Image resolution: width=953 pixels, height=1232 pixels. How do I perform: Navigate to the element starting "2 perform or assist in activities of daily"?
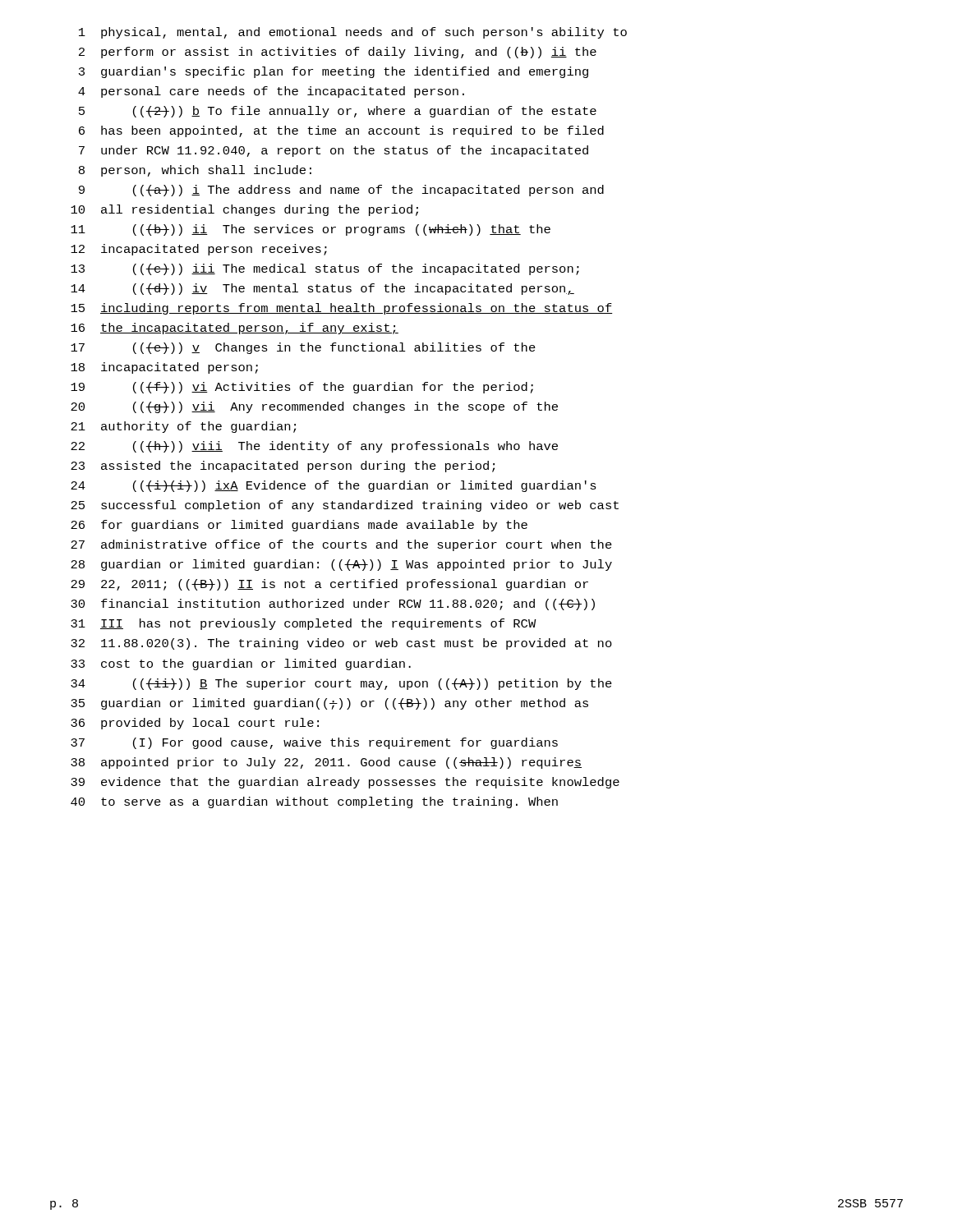476,53
